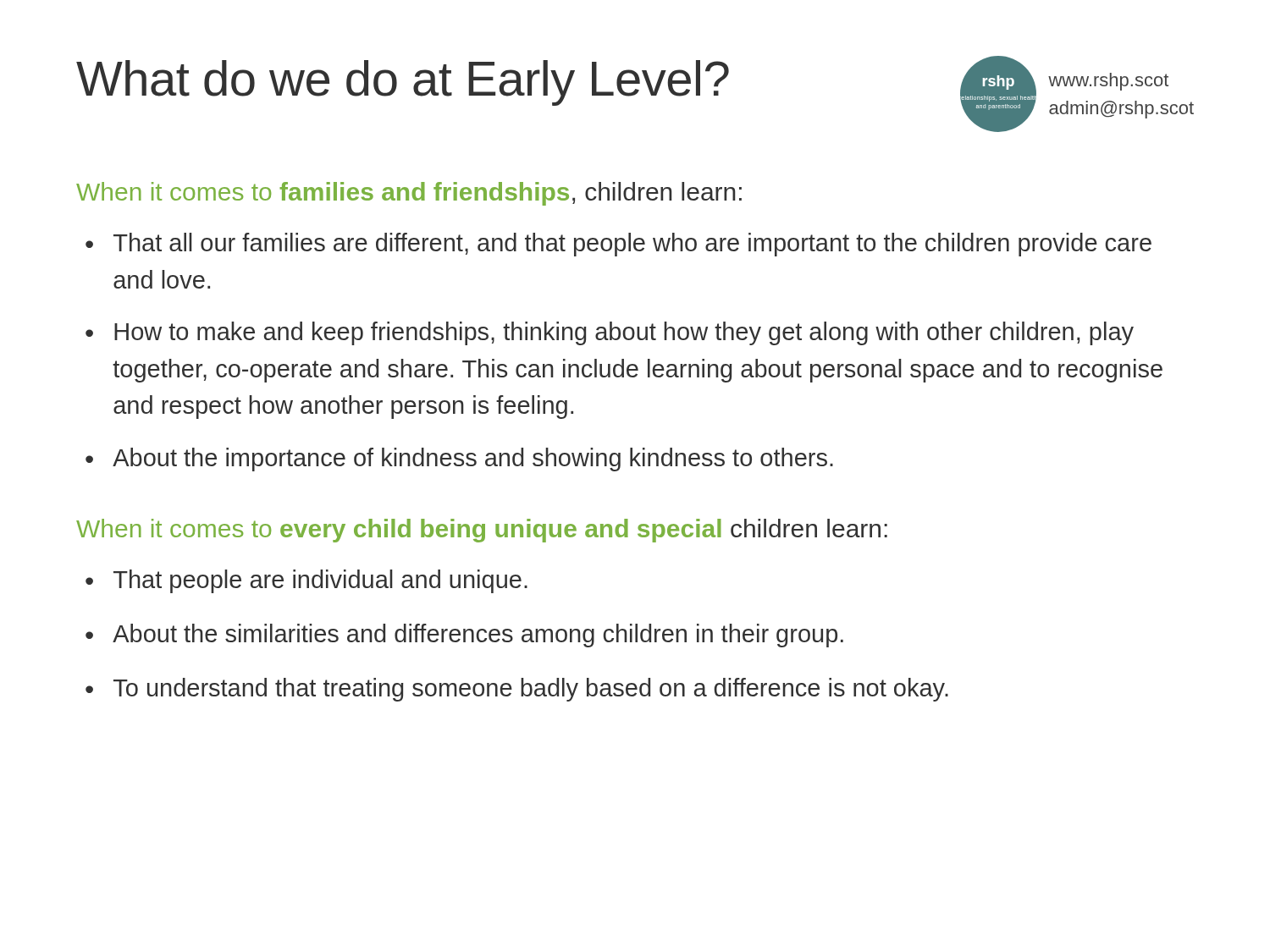Locate the block of text that opens with "About the importance"
Image resolution: width=1270 pixels, height=952 pixels.
(474, 457)
